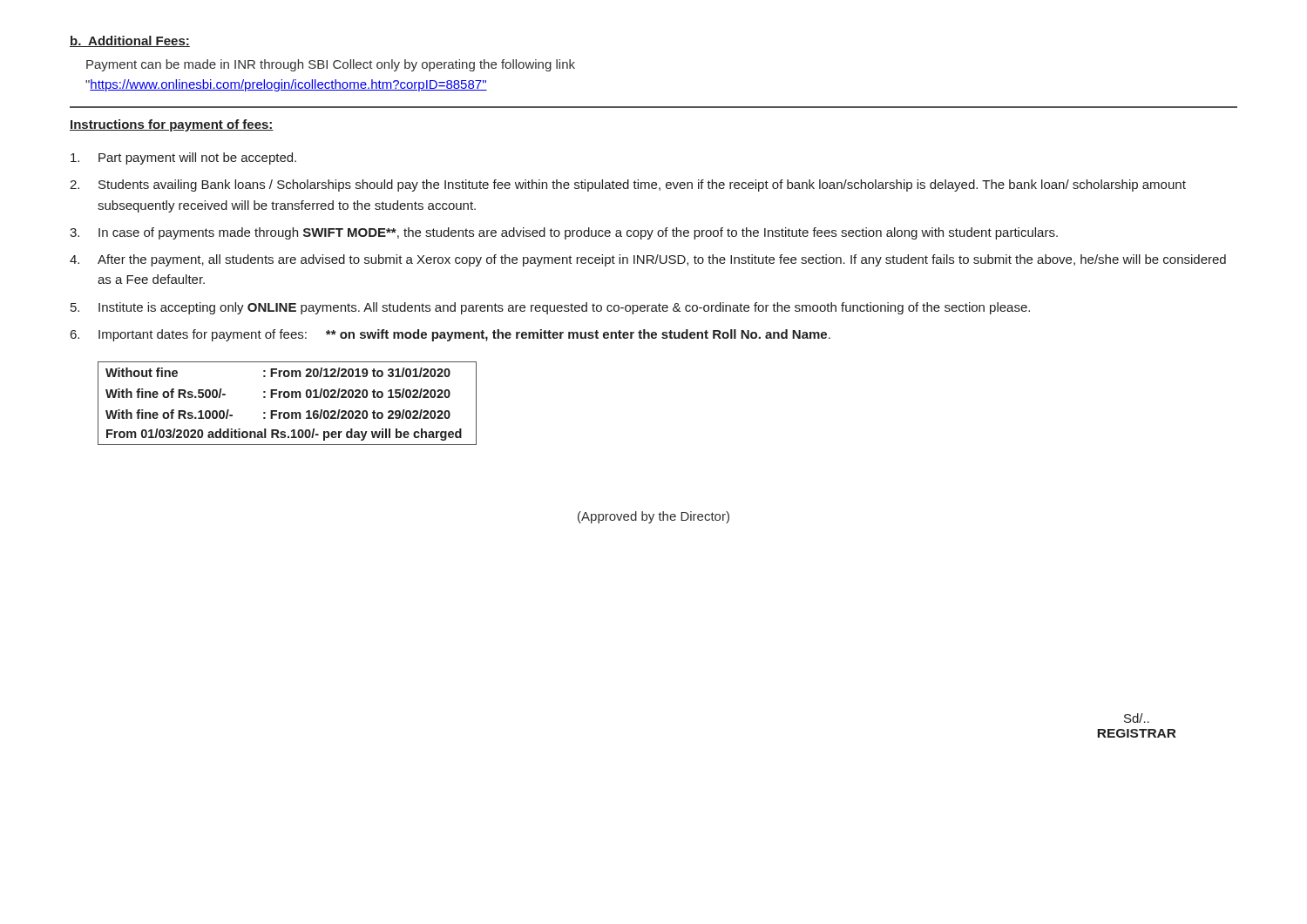
Task: Click on the element starting "3. In case of"
Action: click(654, 232)
